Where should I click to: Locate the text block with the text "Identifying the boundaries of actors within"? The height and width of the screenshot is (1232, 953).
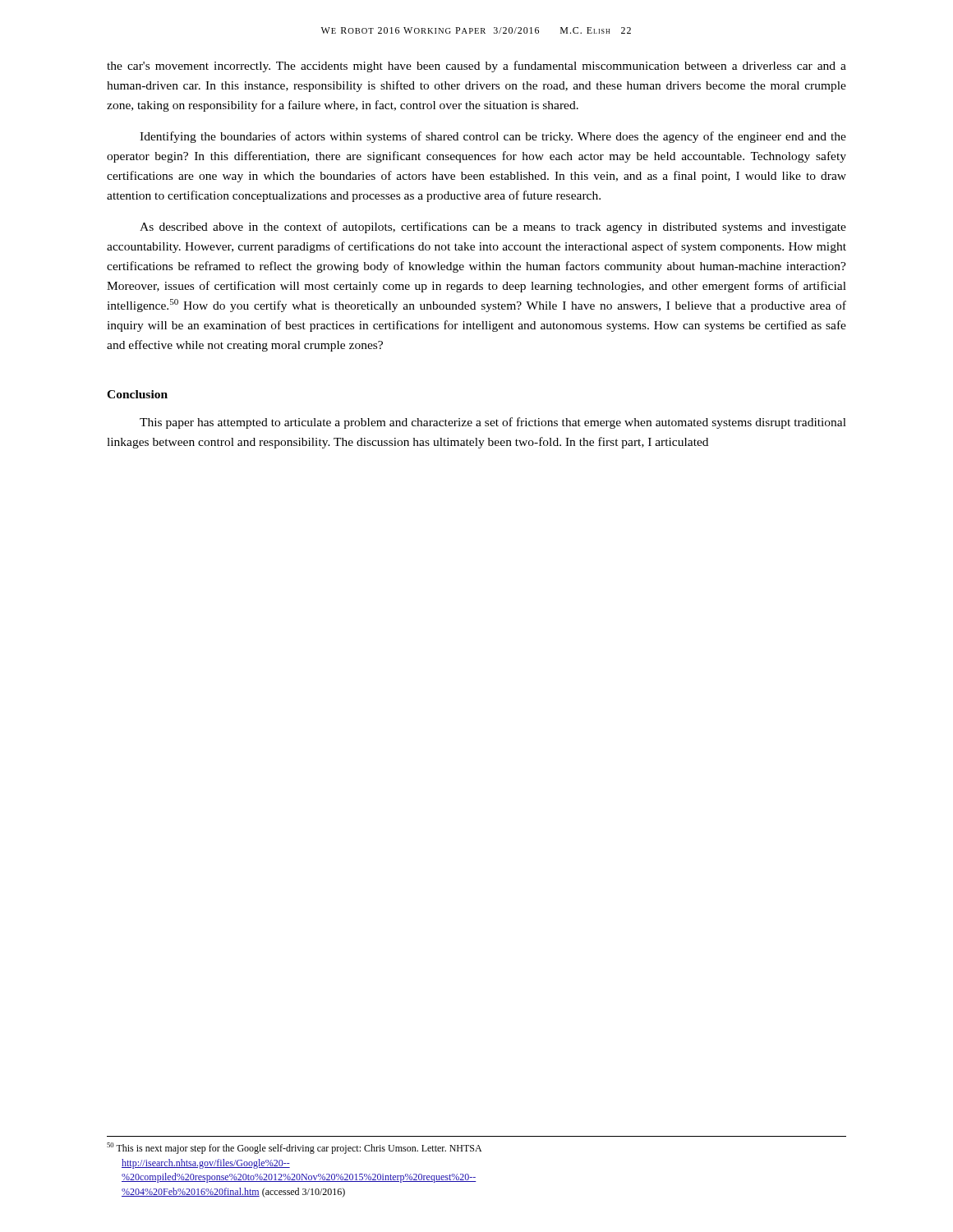point(476,166)
